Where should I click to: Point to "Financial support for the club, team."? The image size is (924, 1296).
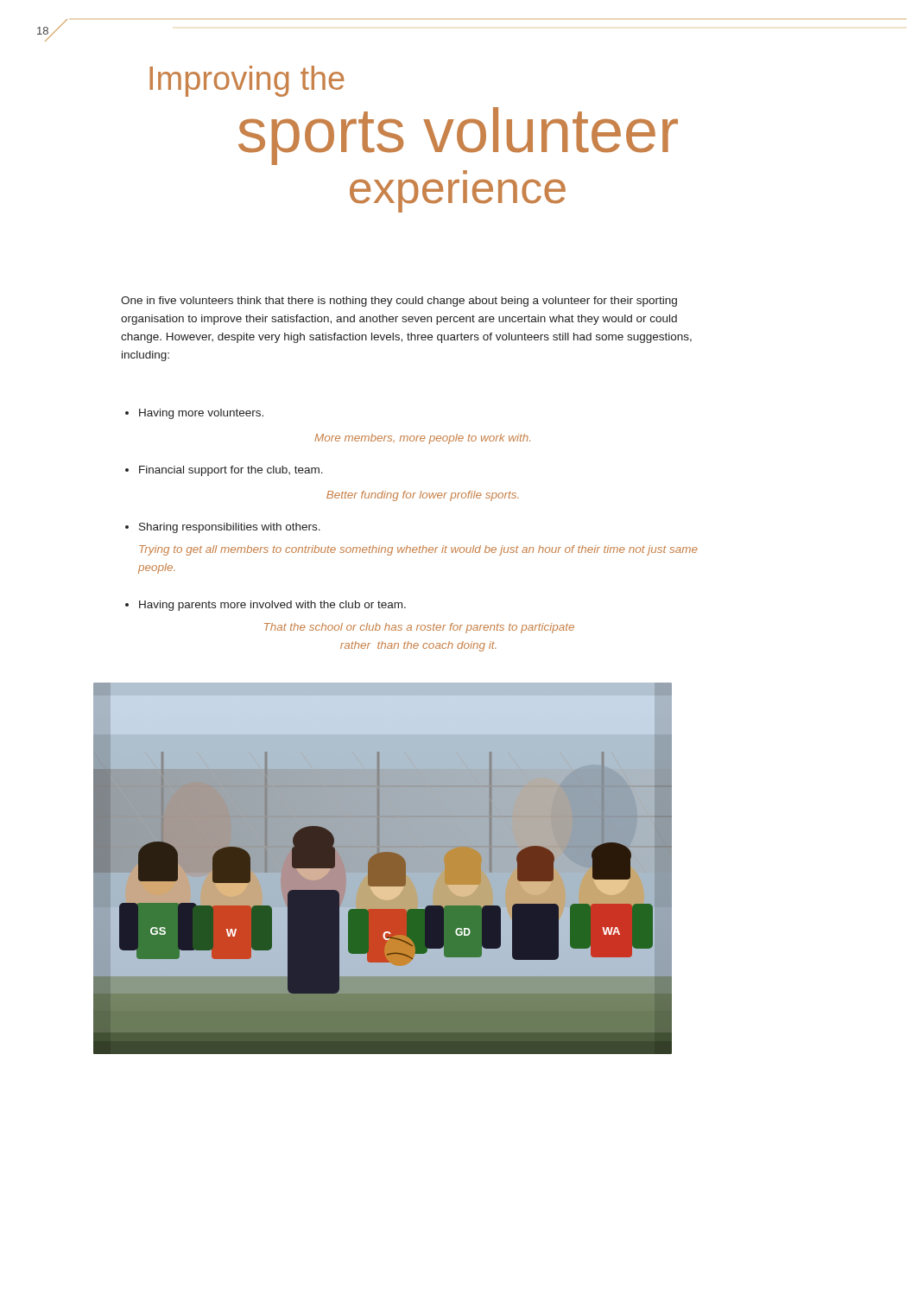tap(224, 471)
